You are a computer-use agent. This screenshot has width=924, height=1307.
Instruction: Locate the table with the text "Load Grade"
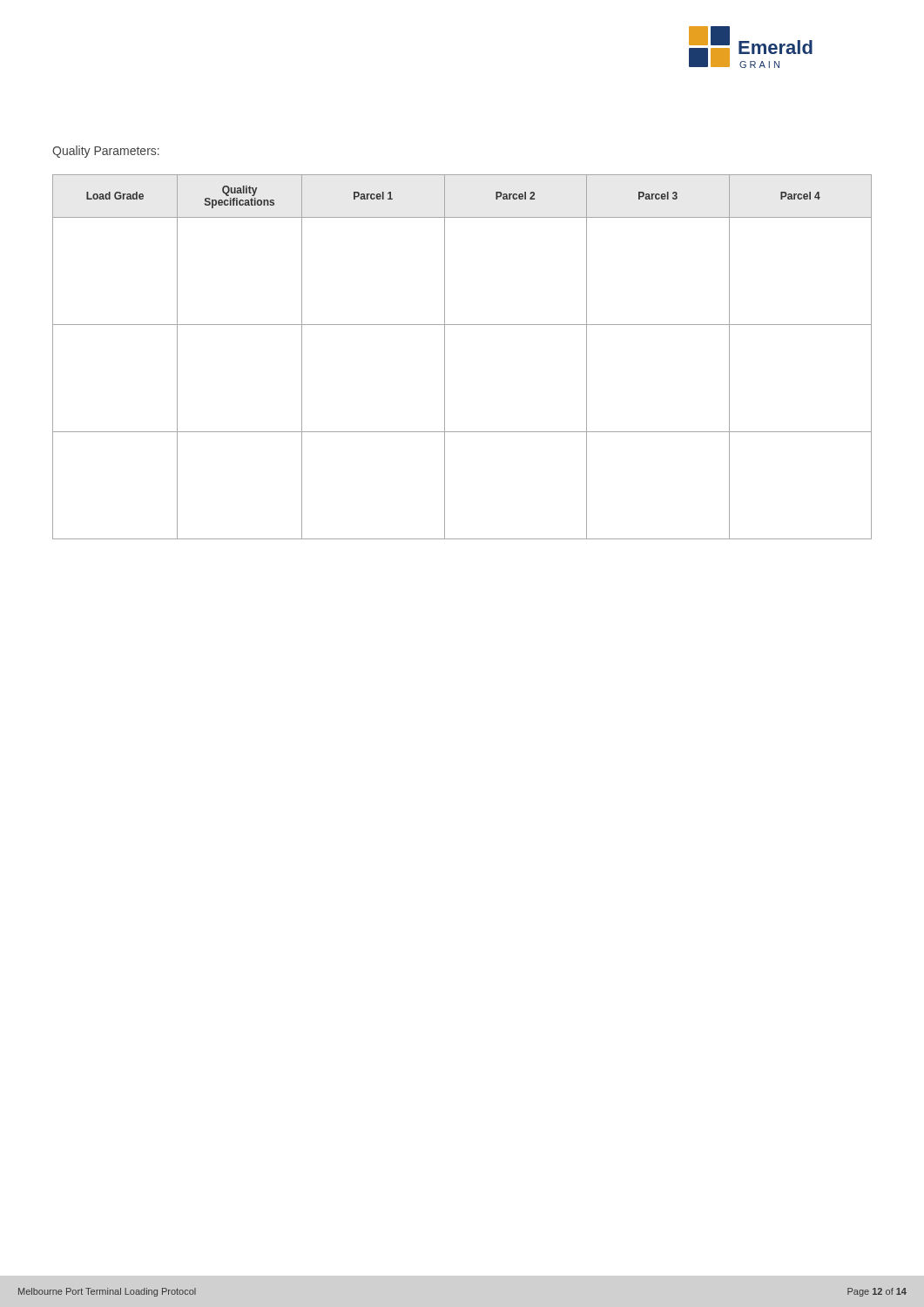[x=462, y=357]
